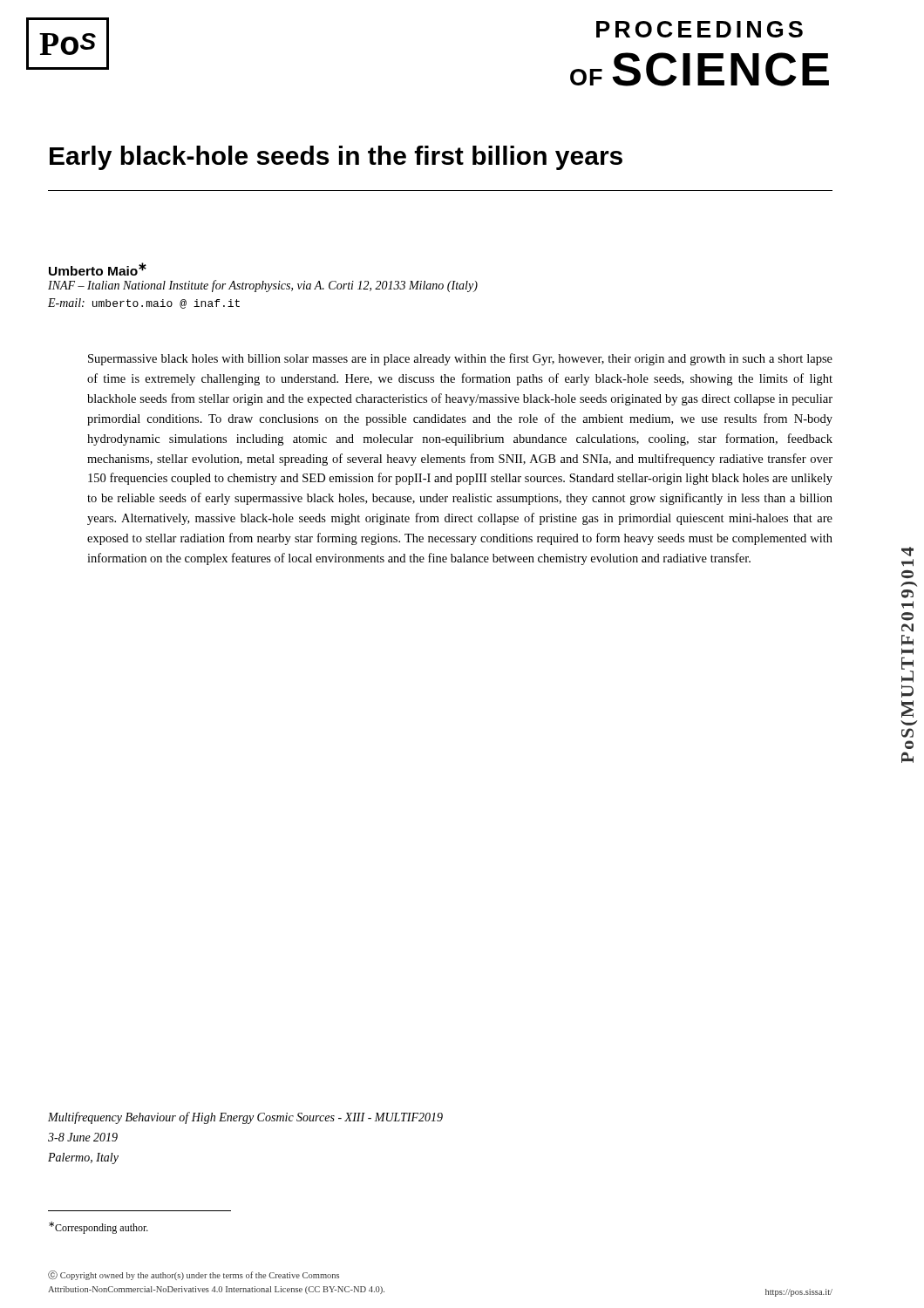Click on the logo
The height and width of the screenshot is (1308, 924).
tap(429, 59)
